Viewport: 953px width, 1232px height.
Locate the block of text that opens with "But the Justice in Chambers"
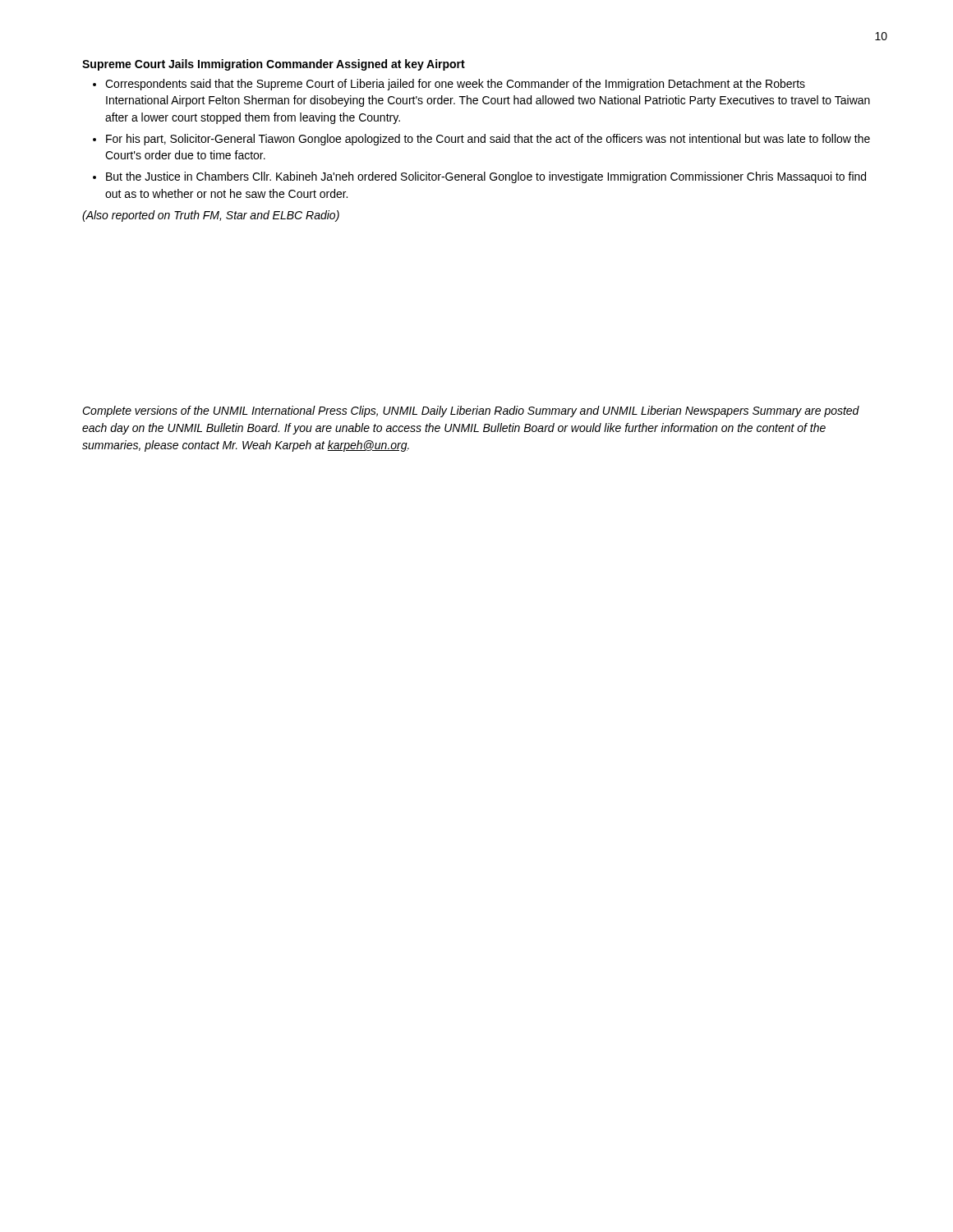[x=486, y=185]
